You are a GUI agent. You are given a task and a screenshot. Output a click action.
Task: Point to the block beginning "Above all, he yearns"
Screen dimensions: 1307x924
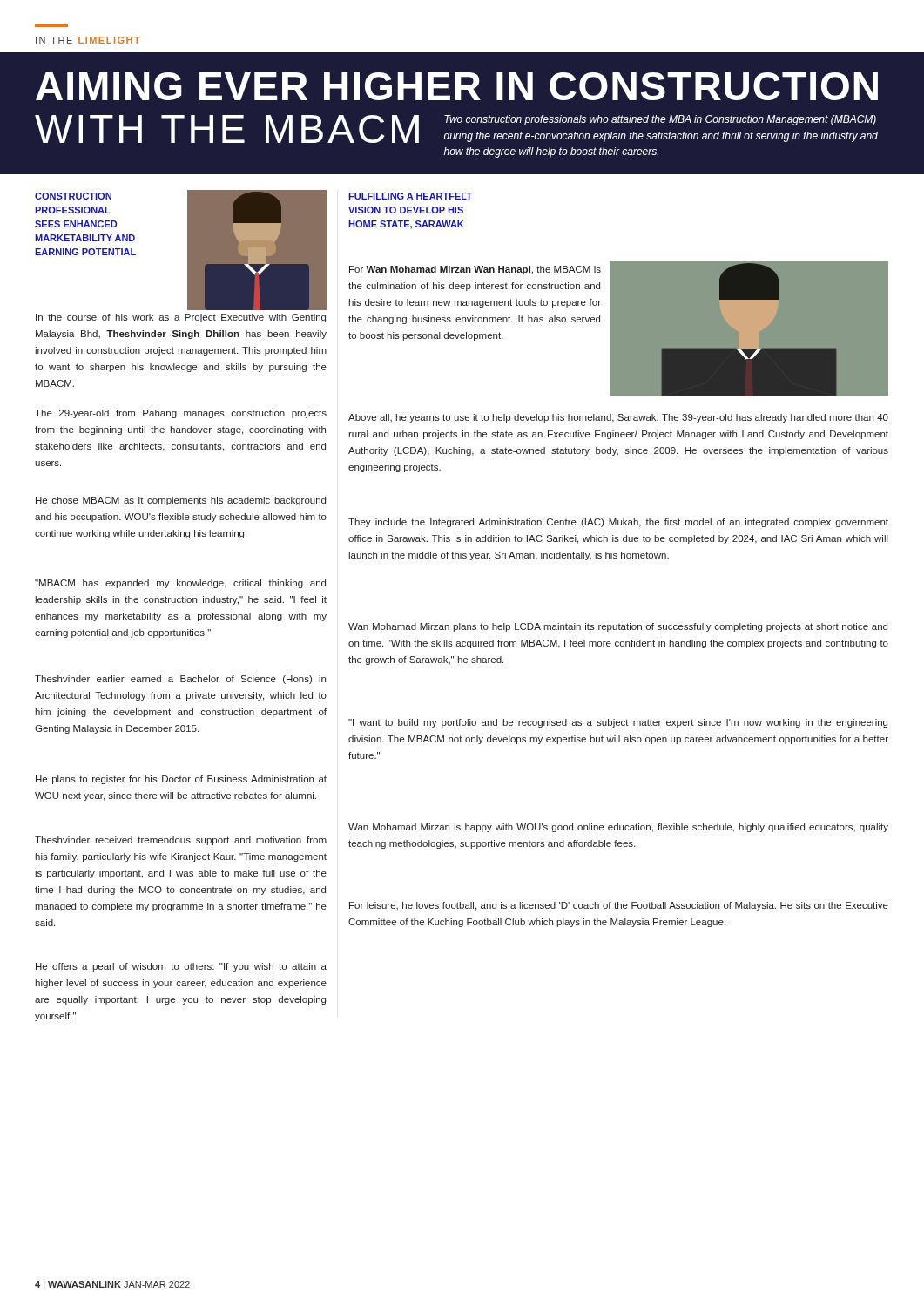[618, 443]
